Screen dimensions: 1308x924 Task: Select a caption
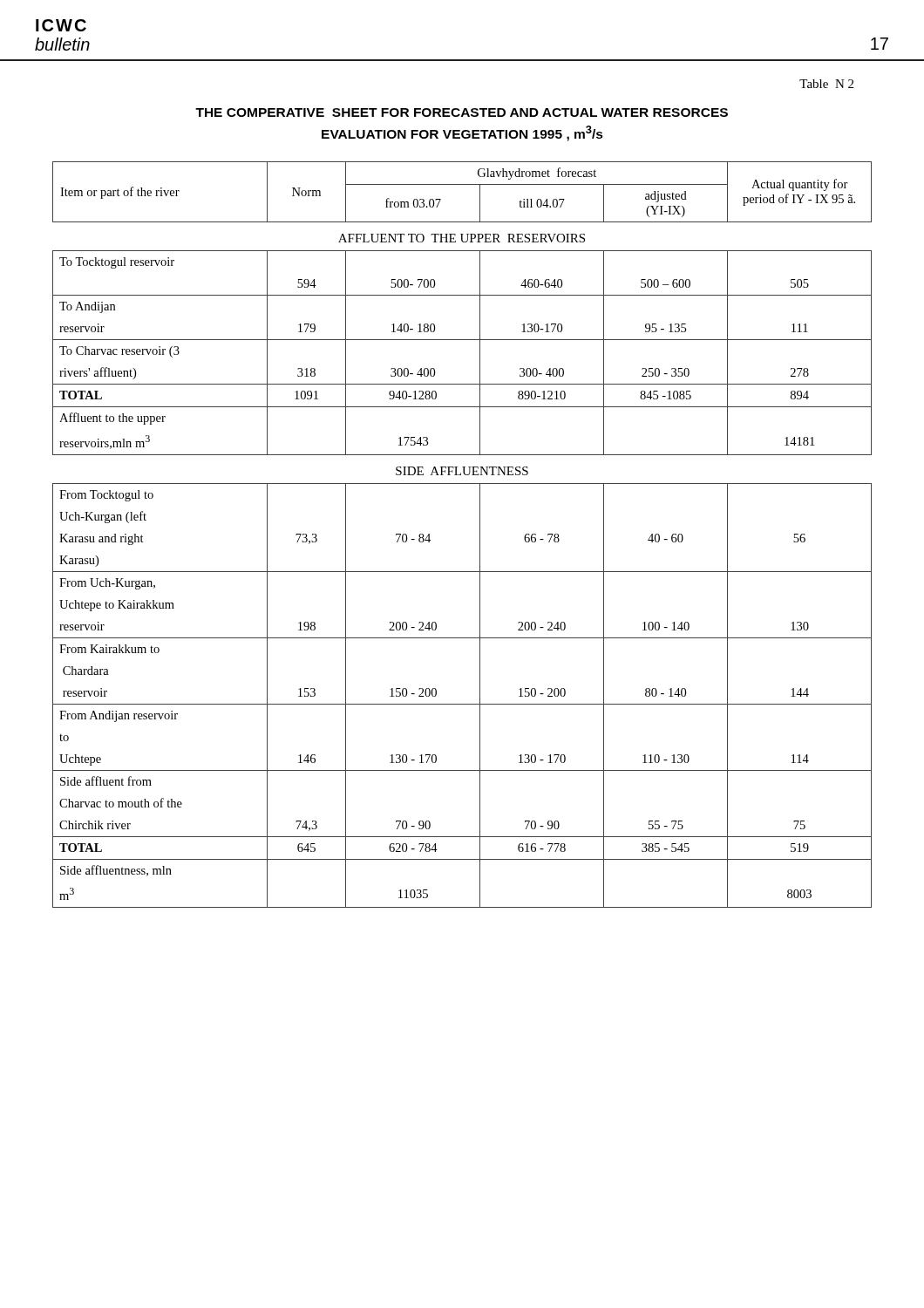(827, 84)
